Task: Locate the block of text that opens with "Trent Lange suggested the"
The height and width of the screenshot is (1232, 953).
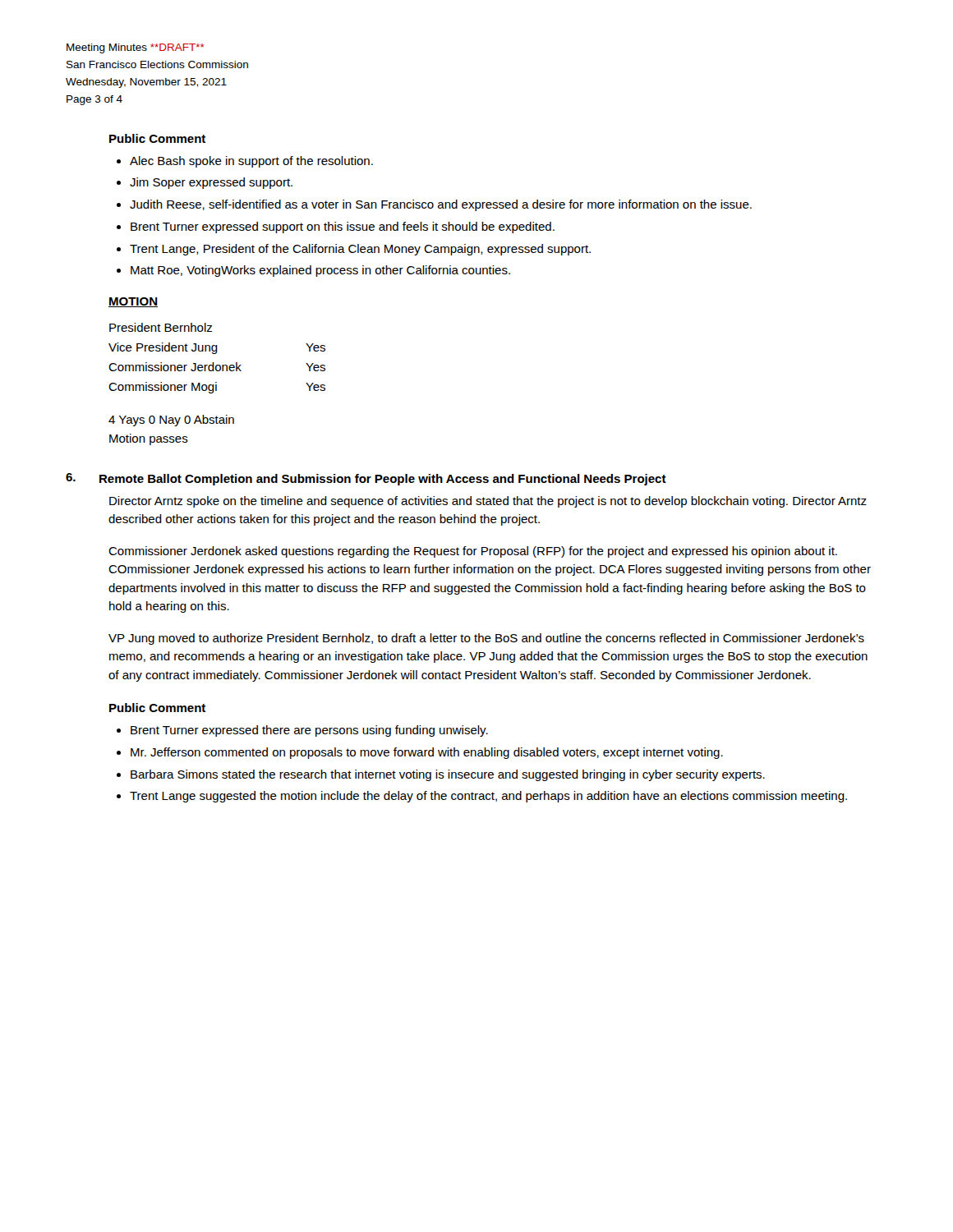Action: [494, 796]
